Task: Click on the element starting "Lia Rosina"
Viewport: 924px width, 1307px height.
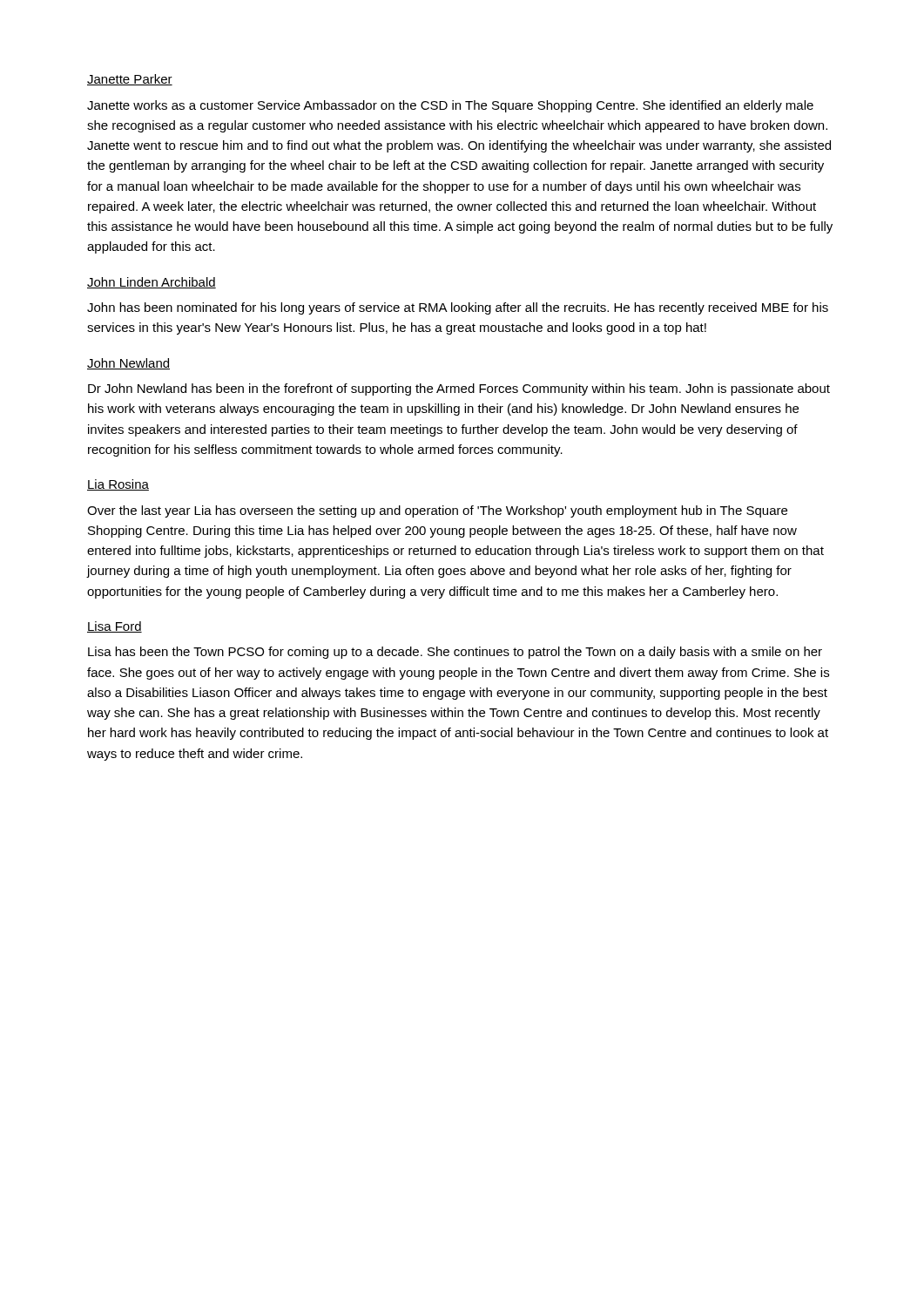Action: pos(118,484)
